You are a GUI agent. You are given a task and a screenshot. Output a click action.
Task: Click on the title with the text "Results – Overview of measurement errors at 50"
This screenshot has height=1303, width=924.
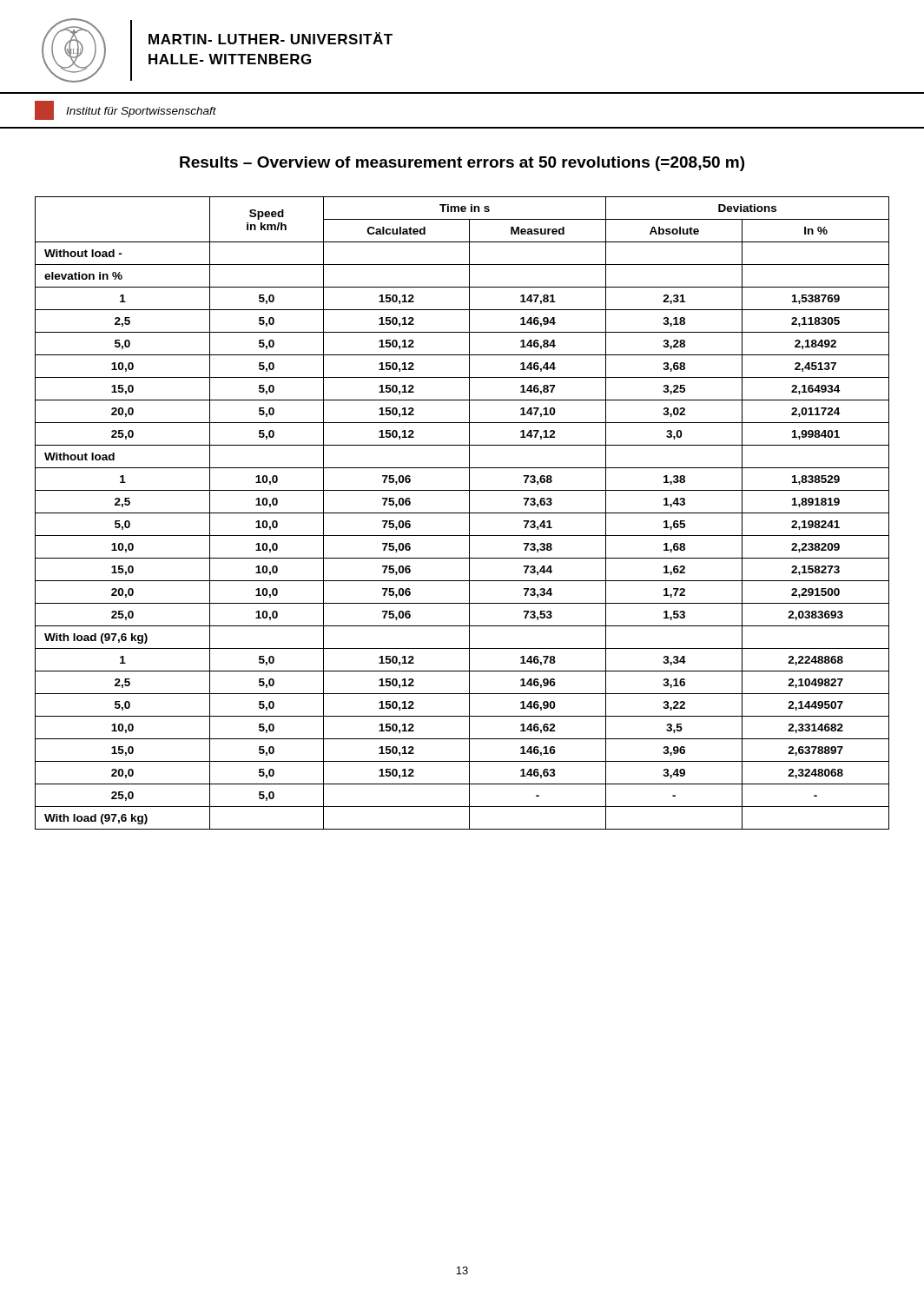[x=462, y=162]
